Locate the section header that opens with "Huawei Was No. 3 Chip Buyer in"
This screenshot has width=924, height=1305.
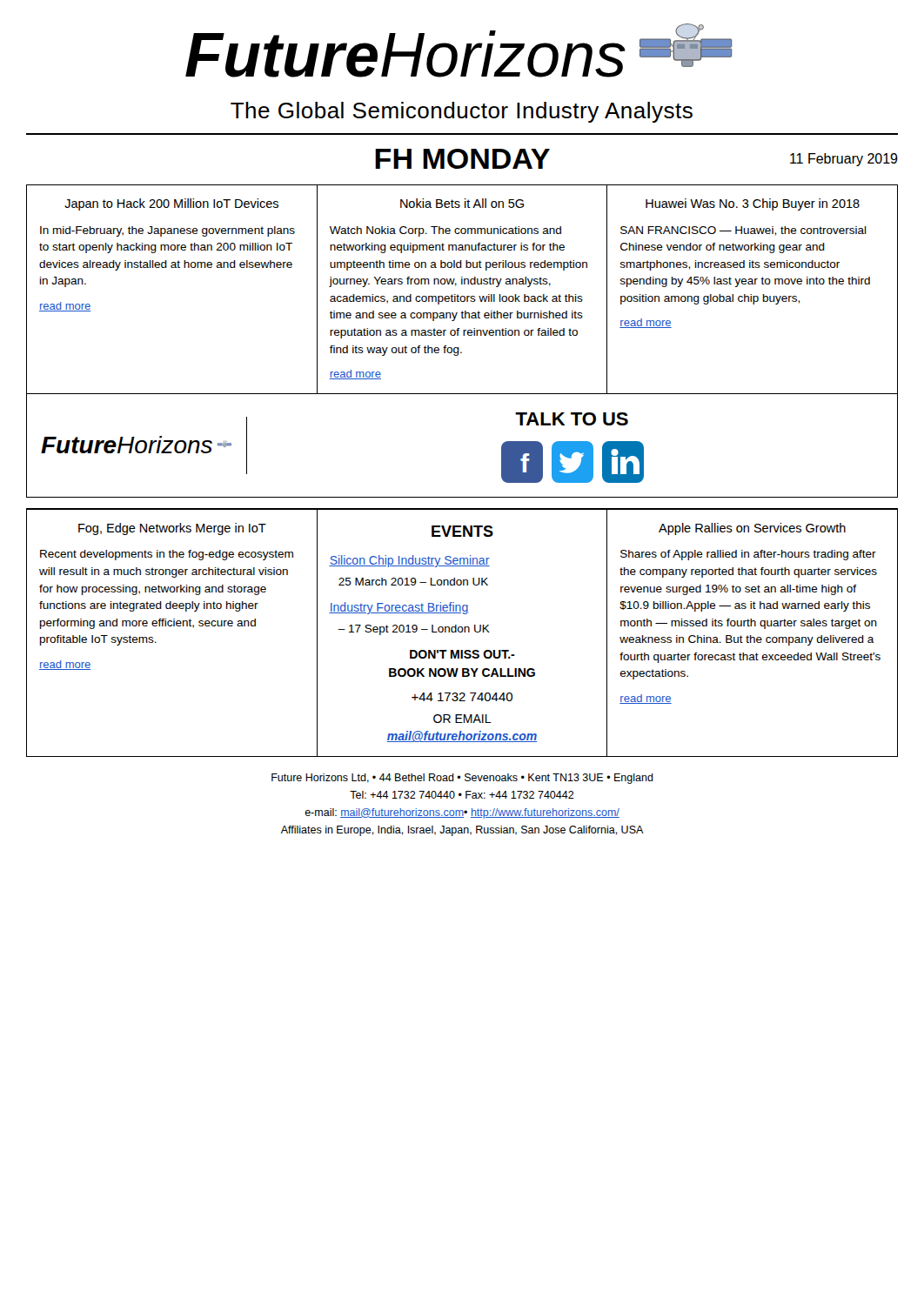(752, 204)
